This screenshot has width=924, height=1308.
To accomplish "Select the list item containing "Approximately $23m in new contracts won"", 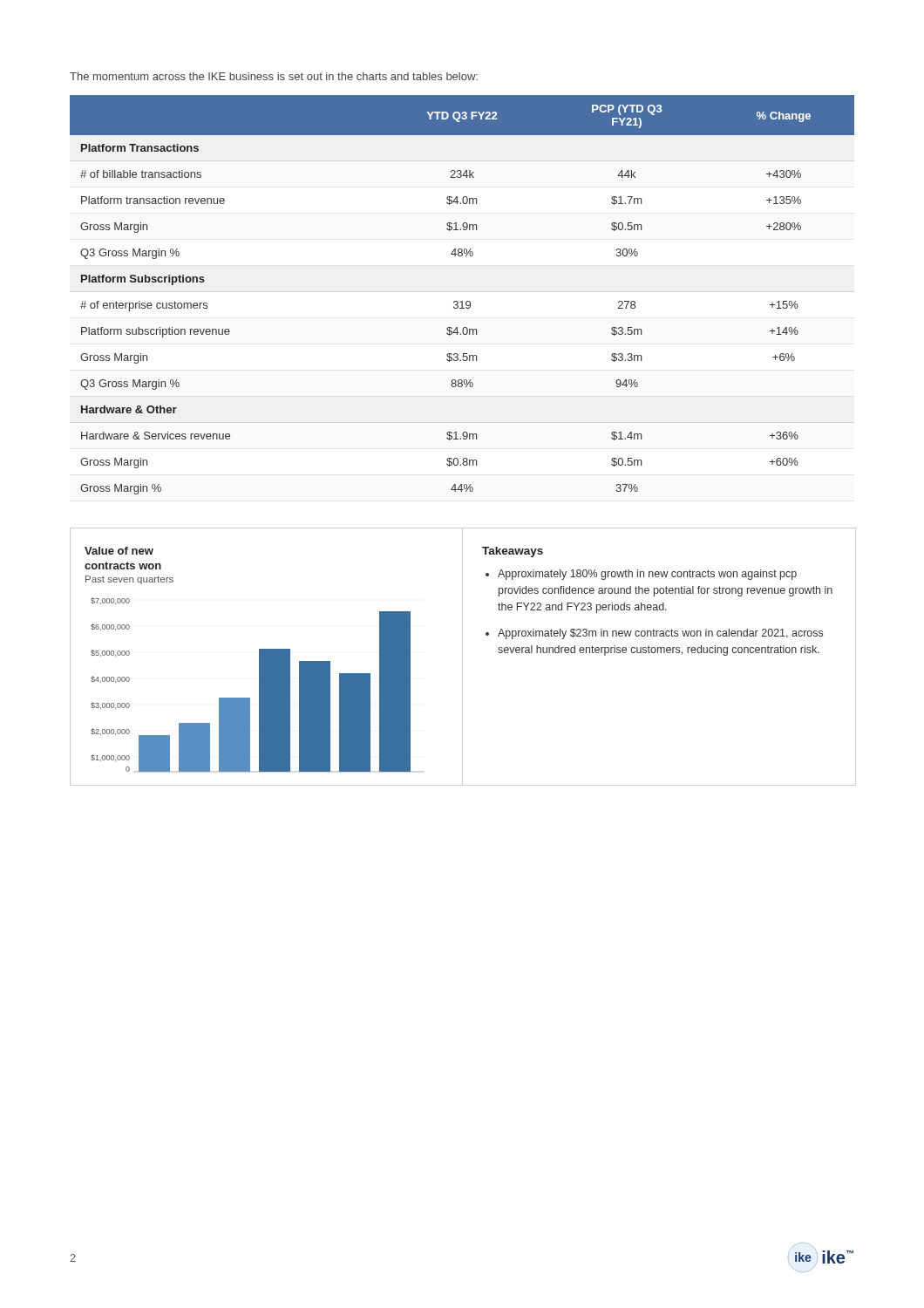I will (661, 641).
